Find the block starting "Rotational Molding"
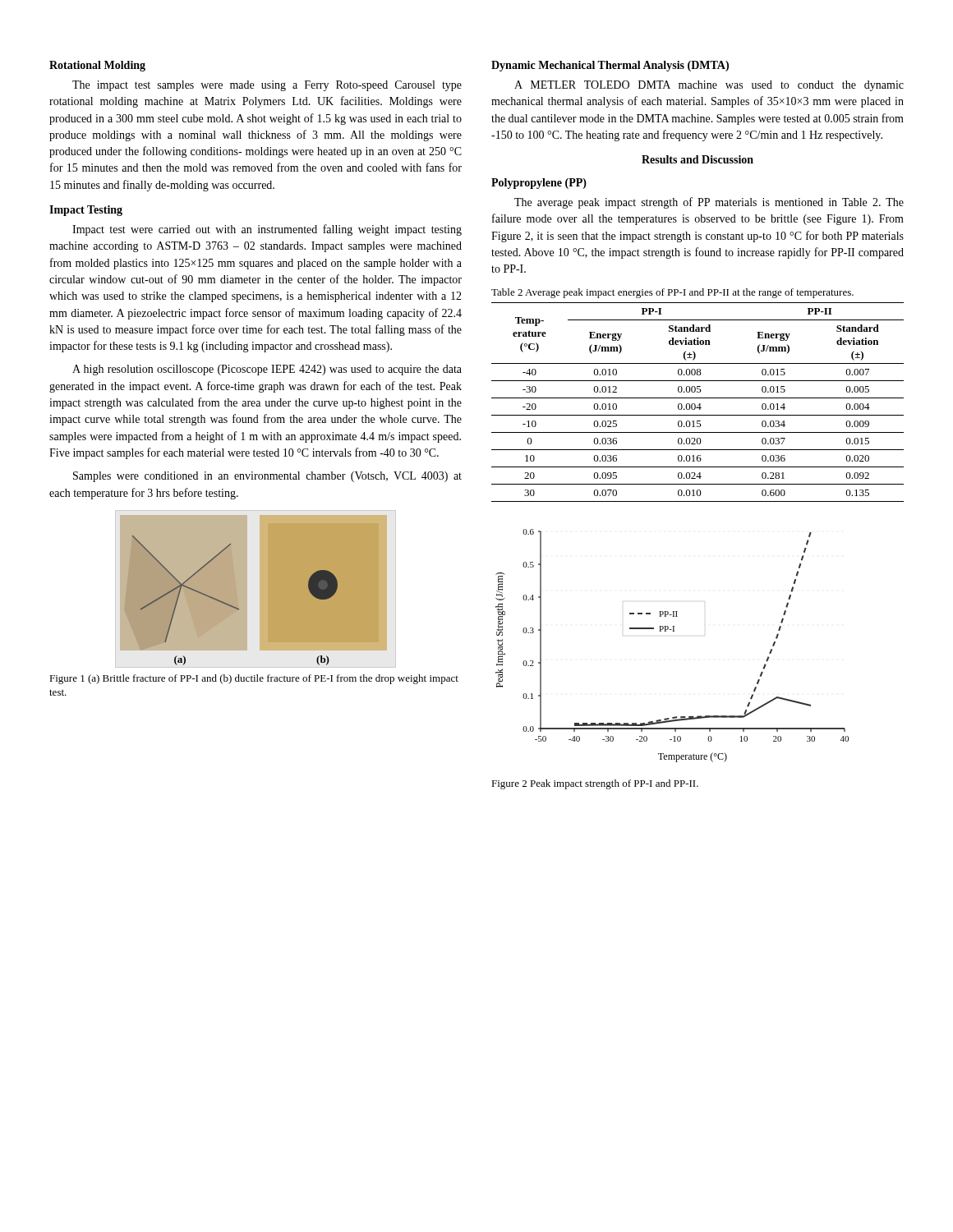The height and width of the screenshot is (1232, 953). coord(97,66)
